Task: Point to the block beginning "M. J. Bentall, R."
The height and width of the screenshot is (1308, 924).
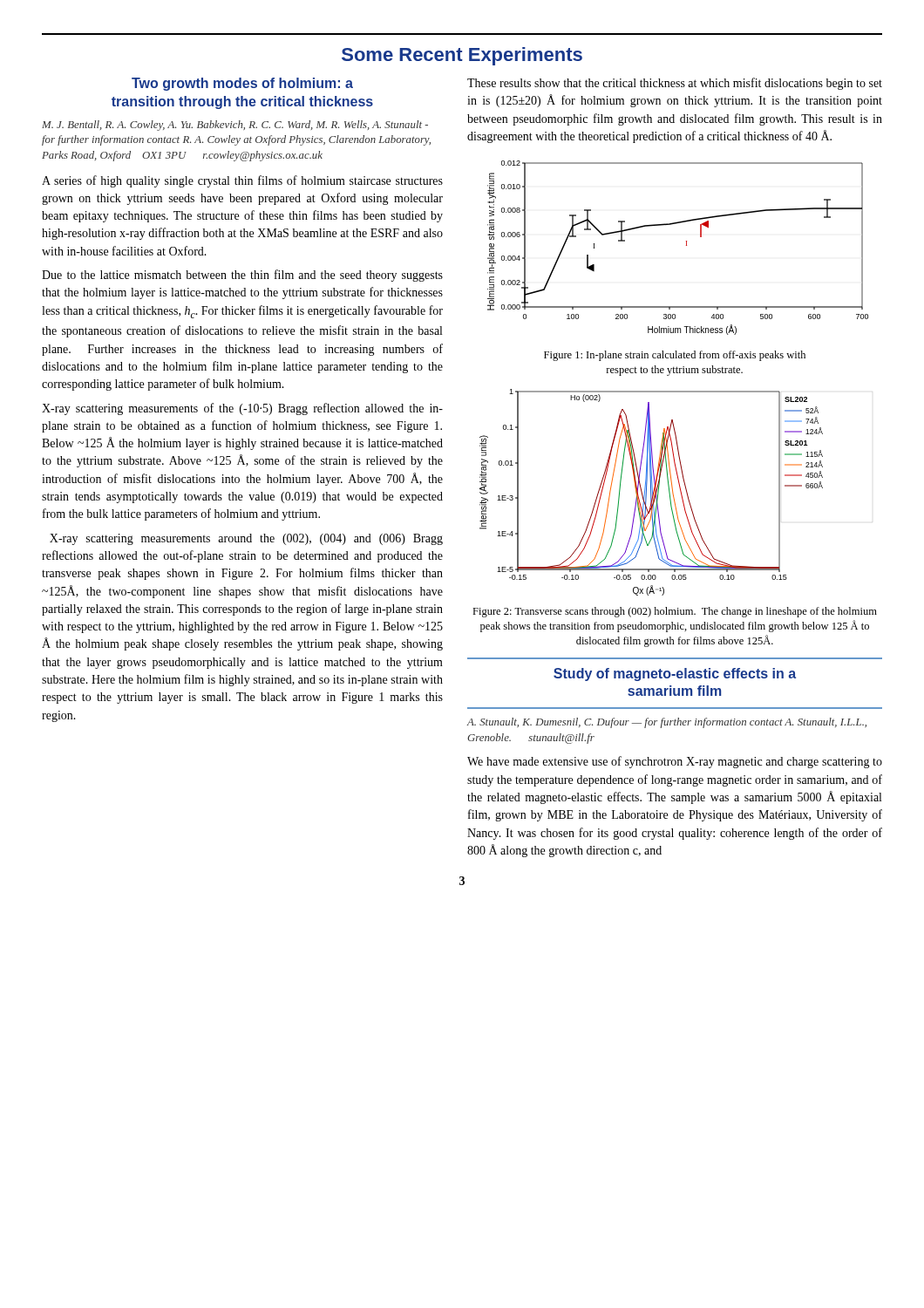Action: [x=237, y=140]
